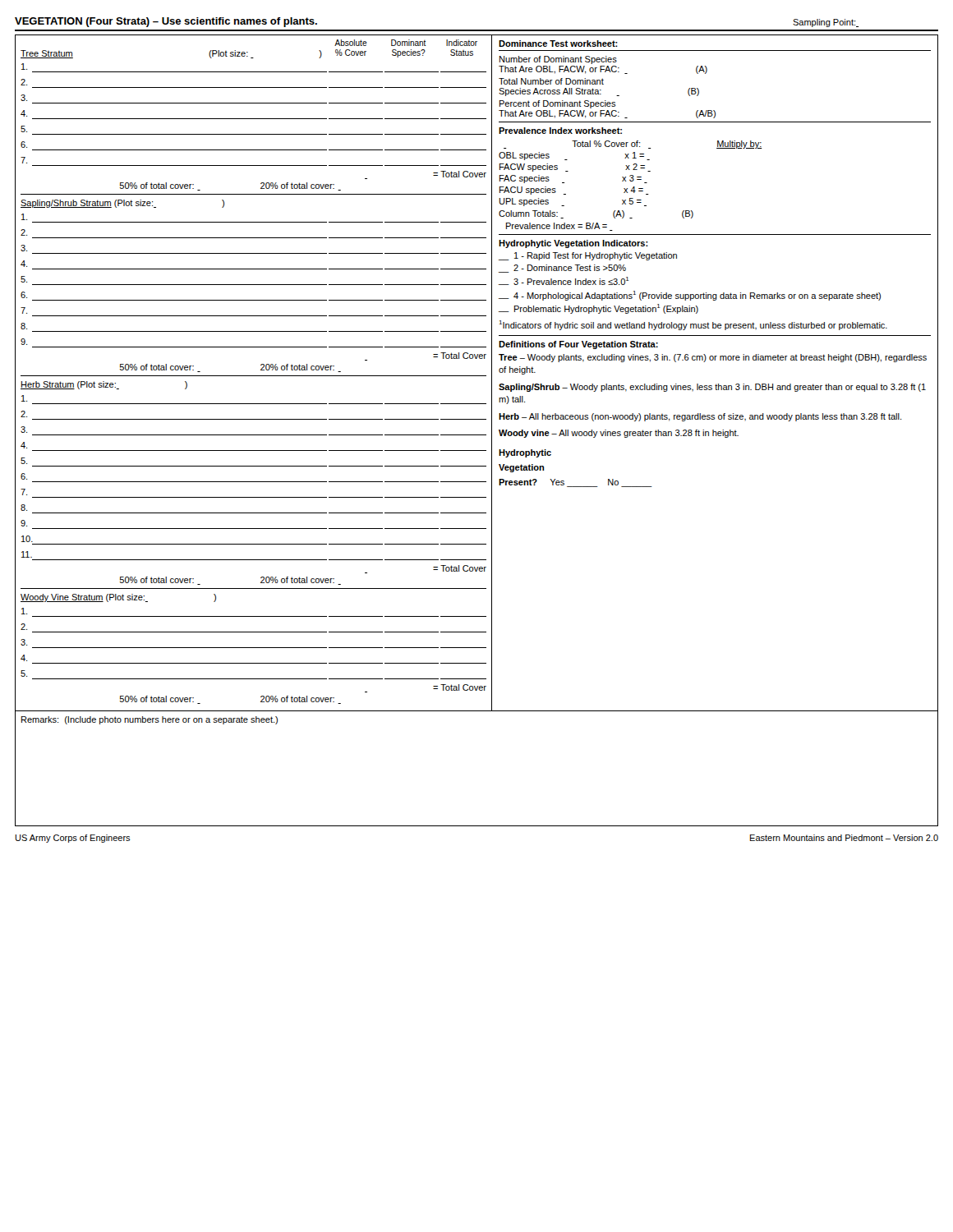Select the footnote that reads "1Indicators of hydric"
The width and height of the screenshot is (953, 1232).
coord(693,324)
